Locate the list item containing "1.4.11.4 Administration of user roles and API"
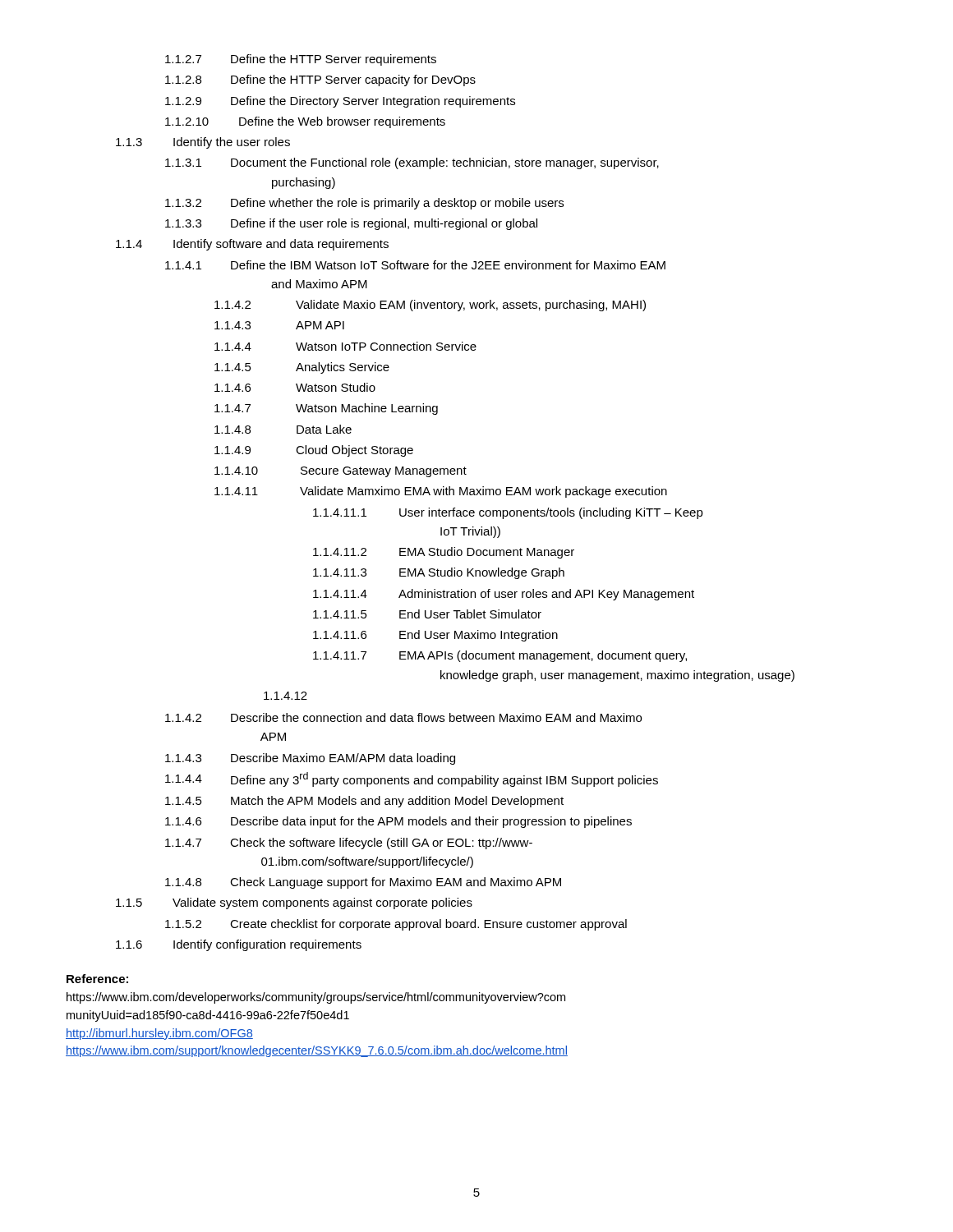Image resolution: width=953 pixels, height=1232 pixels. click(x=600, y=593)
